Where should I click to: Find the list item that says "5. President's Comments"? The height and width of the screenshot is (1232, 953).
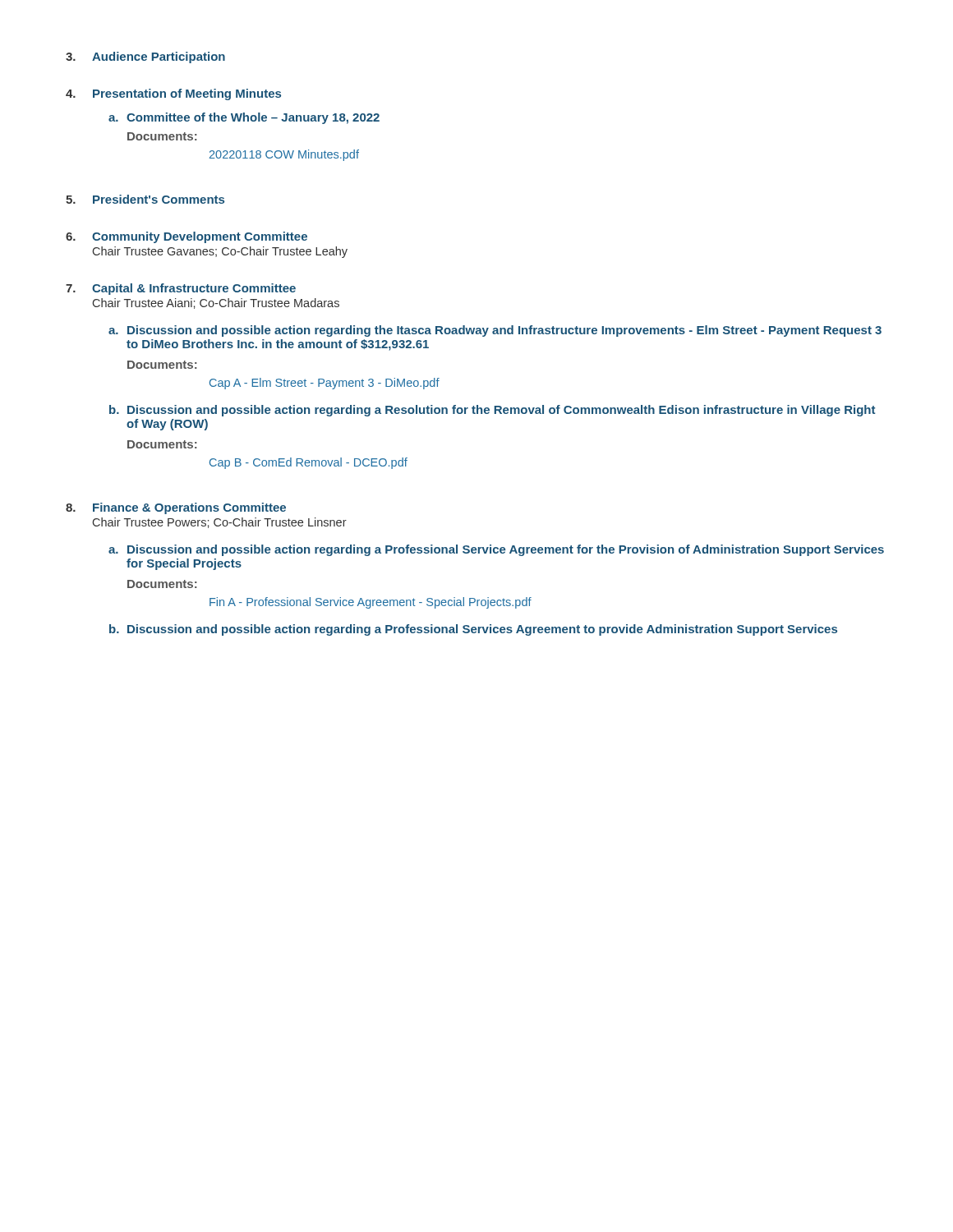point(145,199)
